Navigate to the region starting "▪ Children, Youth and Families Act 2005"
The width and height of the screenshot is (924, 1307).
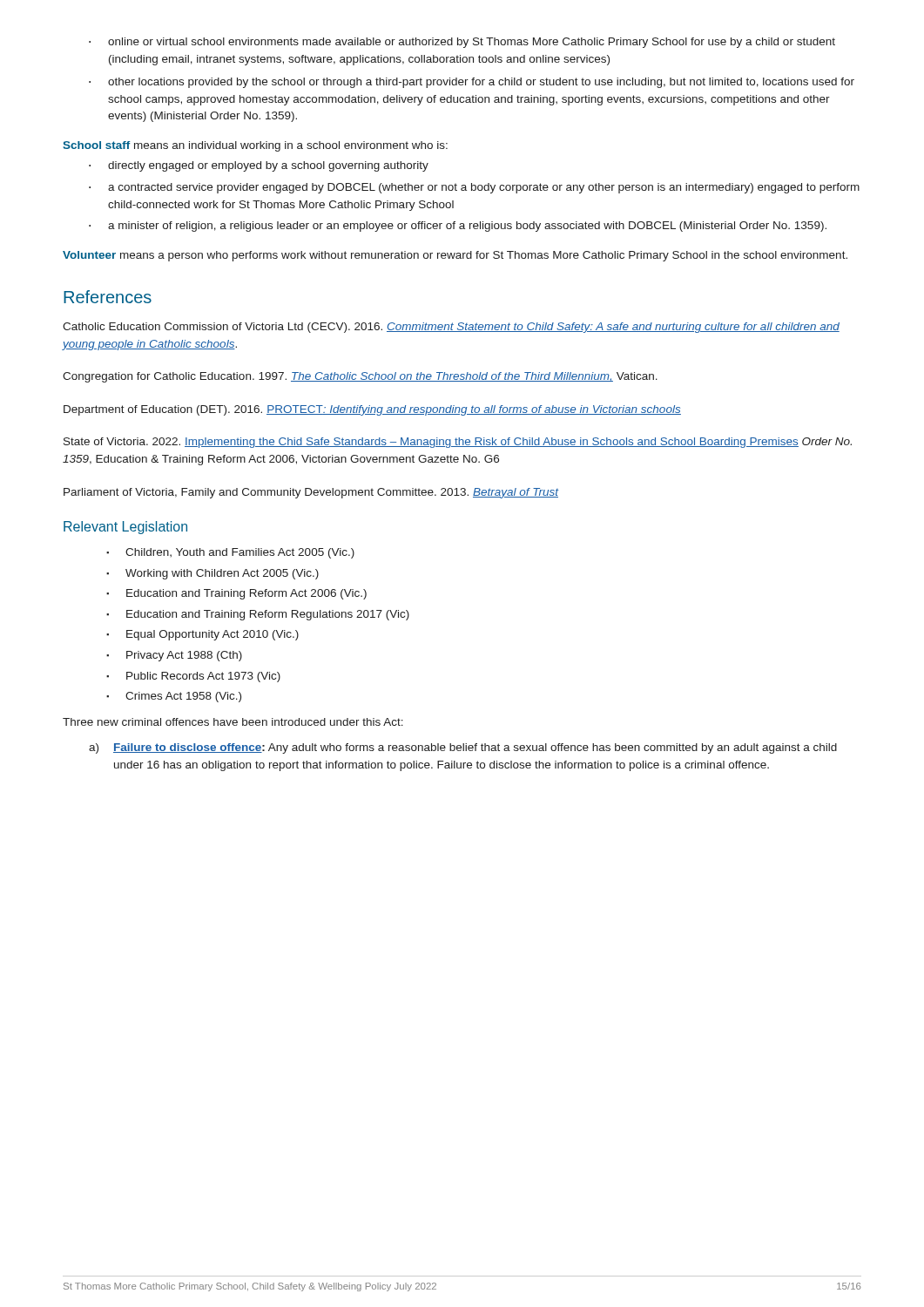point(230,553)
